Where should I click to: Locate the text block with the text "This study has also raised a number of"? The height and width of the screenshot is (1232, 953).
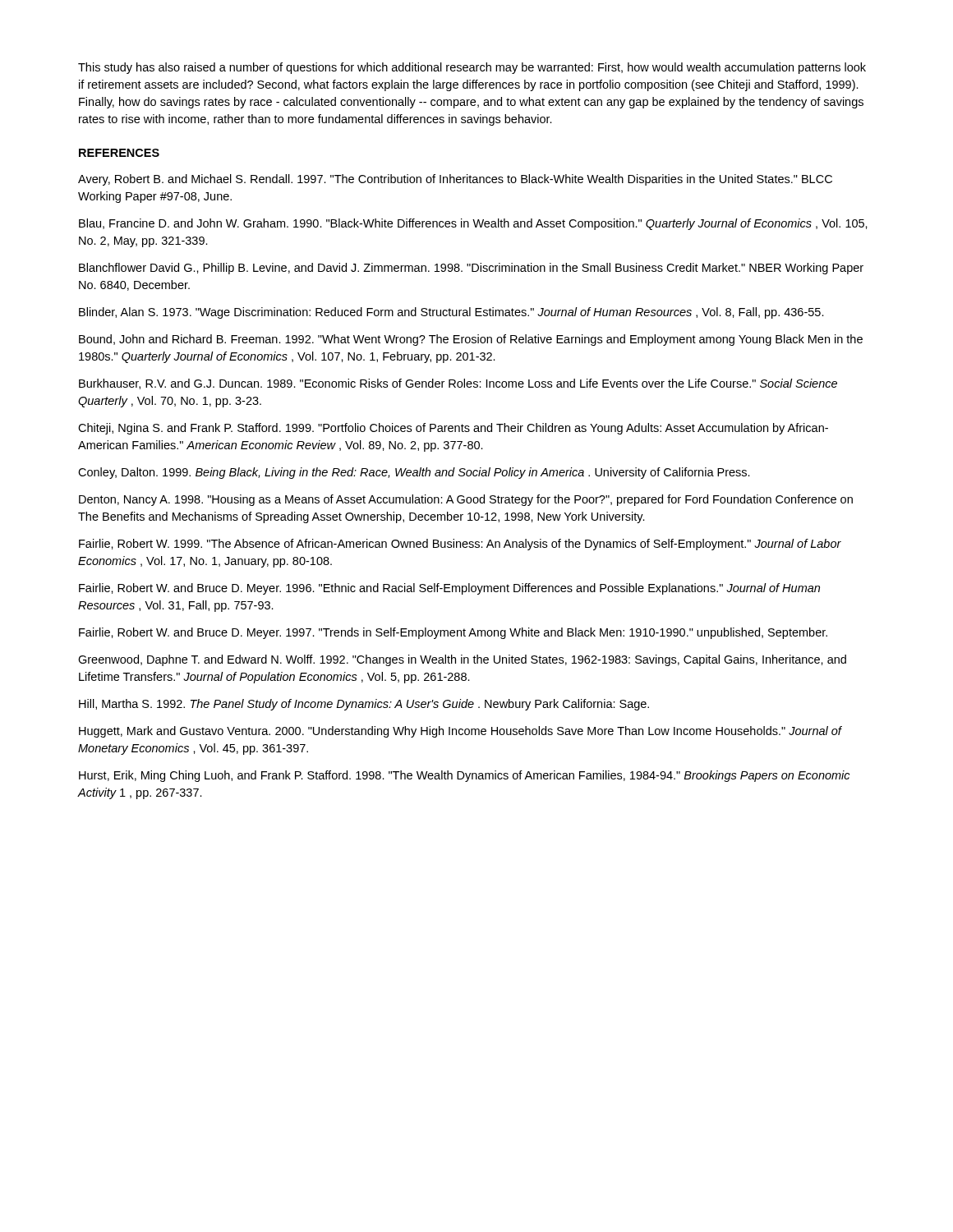pos(472,93)
